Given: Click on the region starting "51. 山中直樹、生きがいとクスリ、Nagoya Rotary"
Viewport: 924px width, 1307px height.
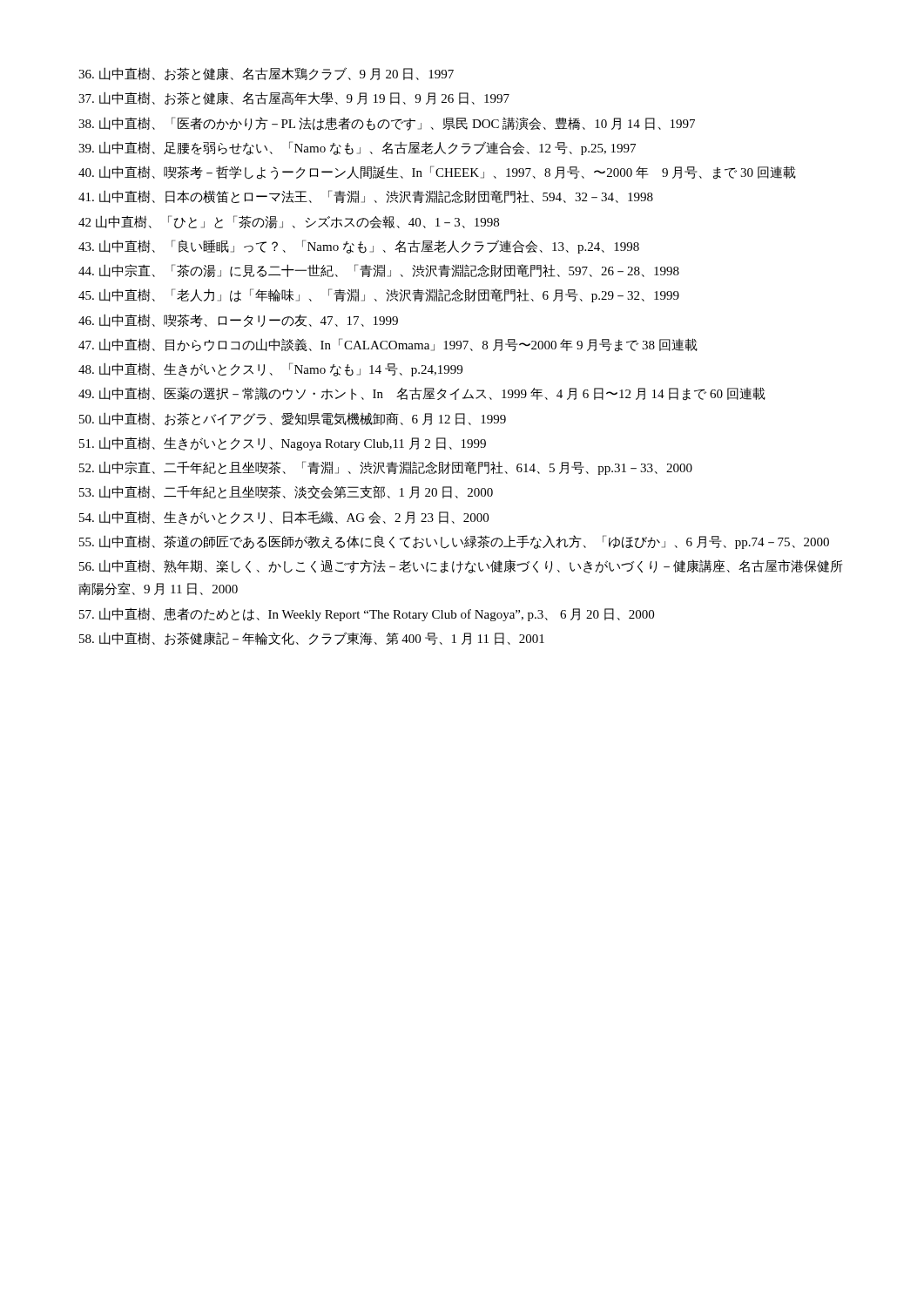Looking at the screenshot, I should [282, 443].
